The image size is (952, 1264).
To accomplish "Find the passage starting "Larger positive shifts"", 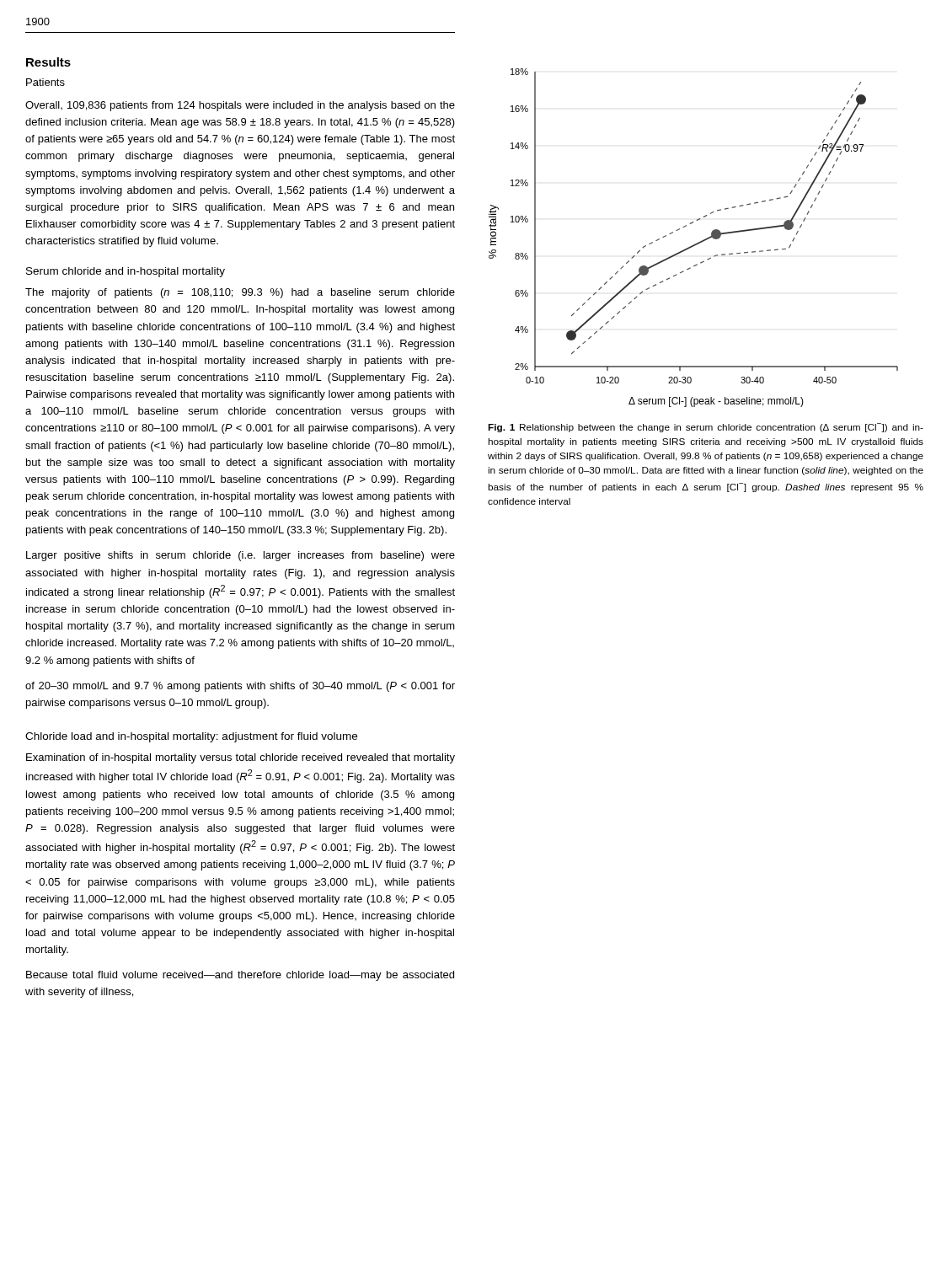I will (240, 607).
